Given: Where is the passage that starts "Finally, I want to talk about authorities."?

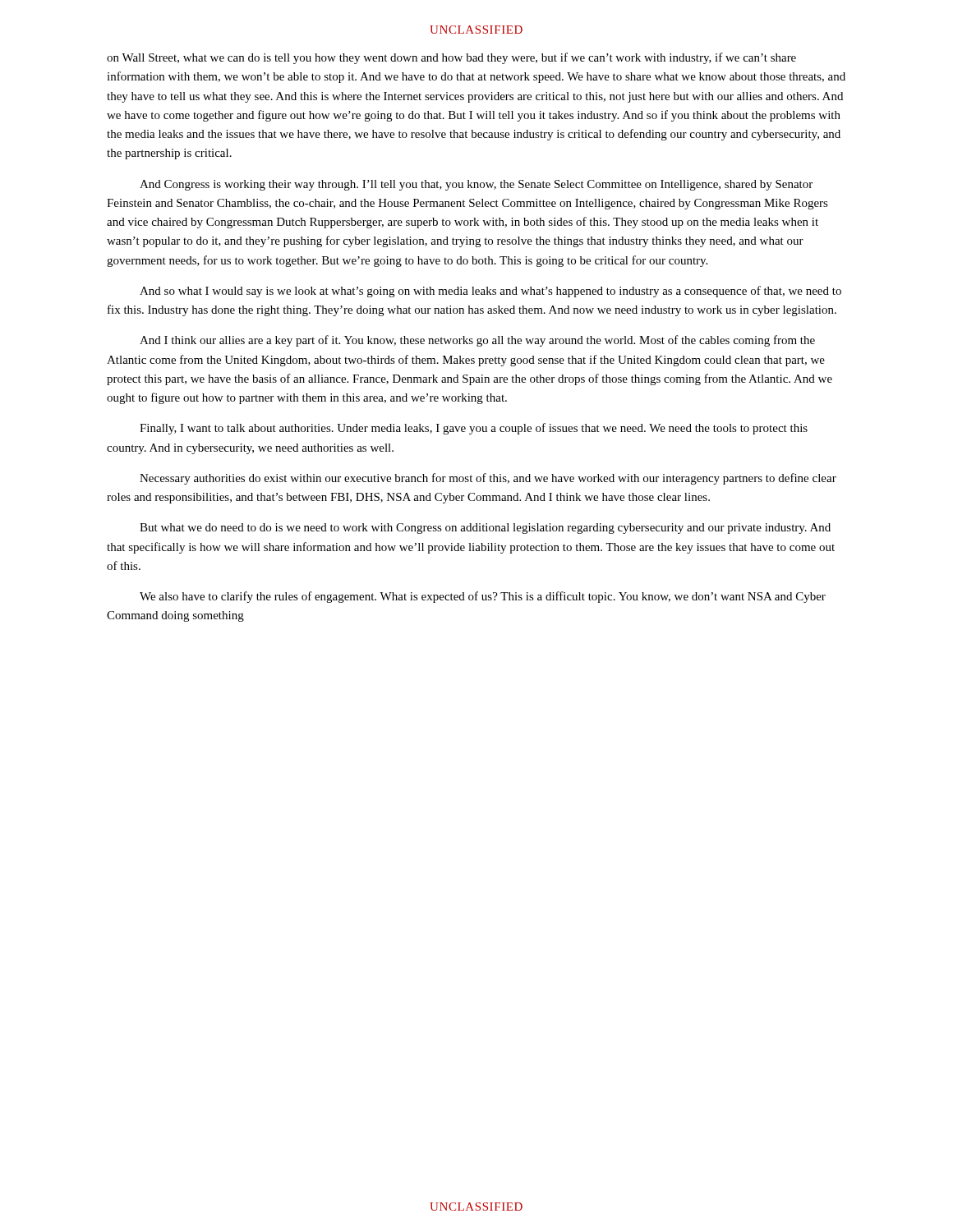Looking at the screenshot, I should click(457, 438).
